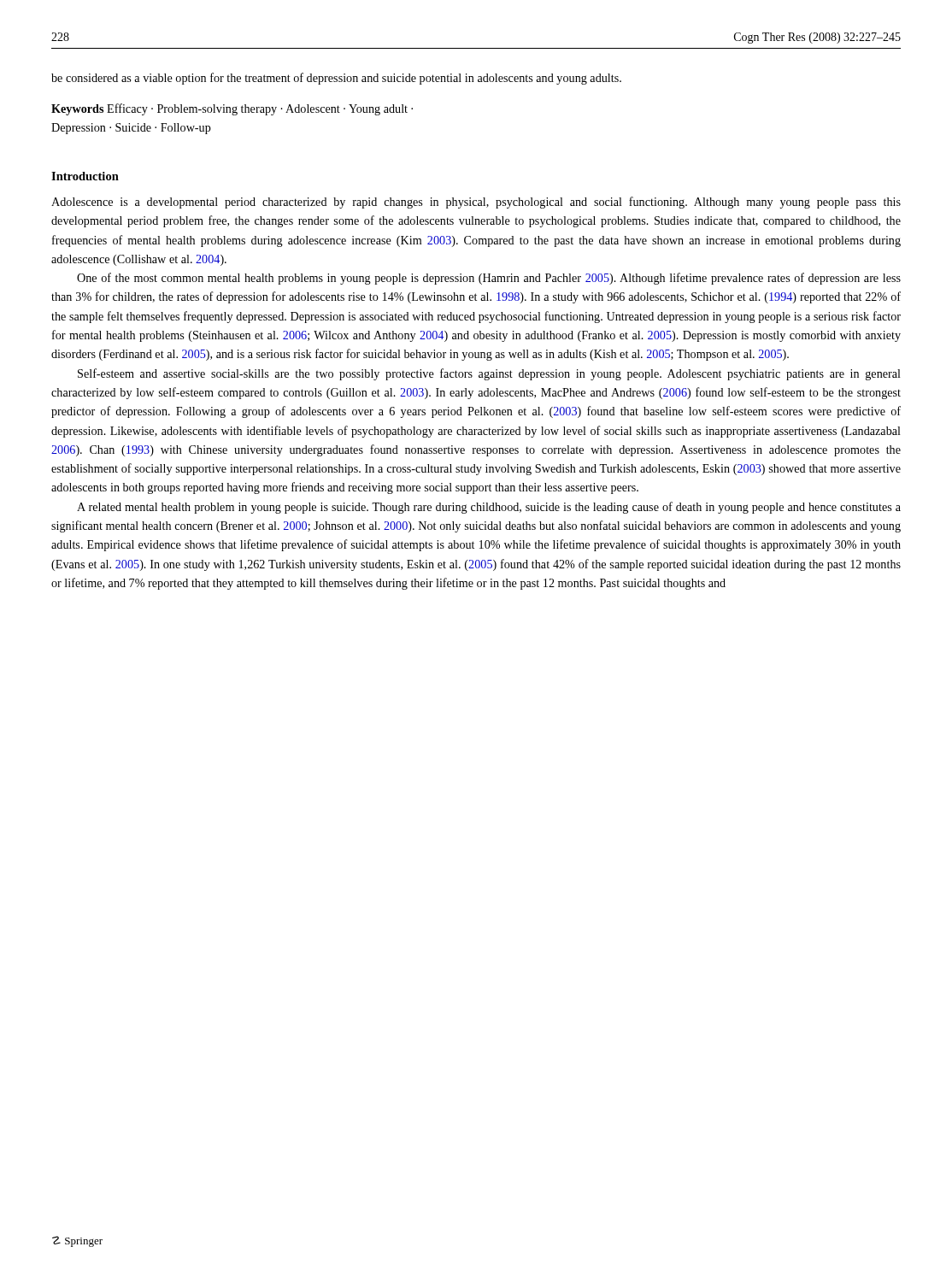Screen dimensions: 1282x952
Task: Locate the block of text that opens with "be considered as"
Action: click(x=337, y=78)
